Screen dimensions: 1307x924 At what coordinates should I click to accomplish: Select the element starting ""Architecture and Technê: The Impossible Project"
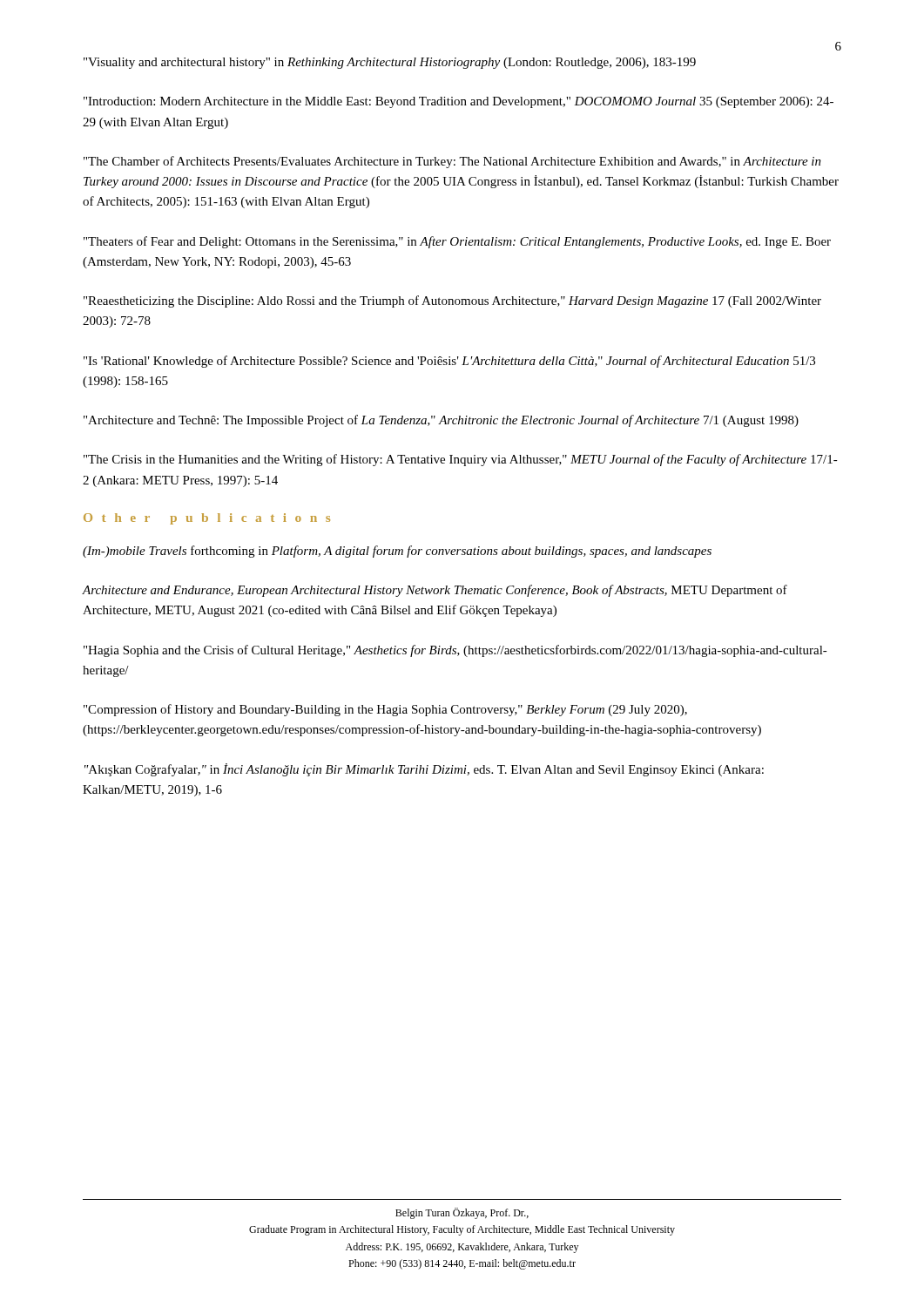[441, 420]
